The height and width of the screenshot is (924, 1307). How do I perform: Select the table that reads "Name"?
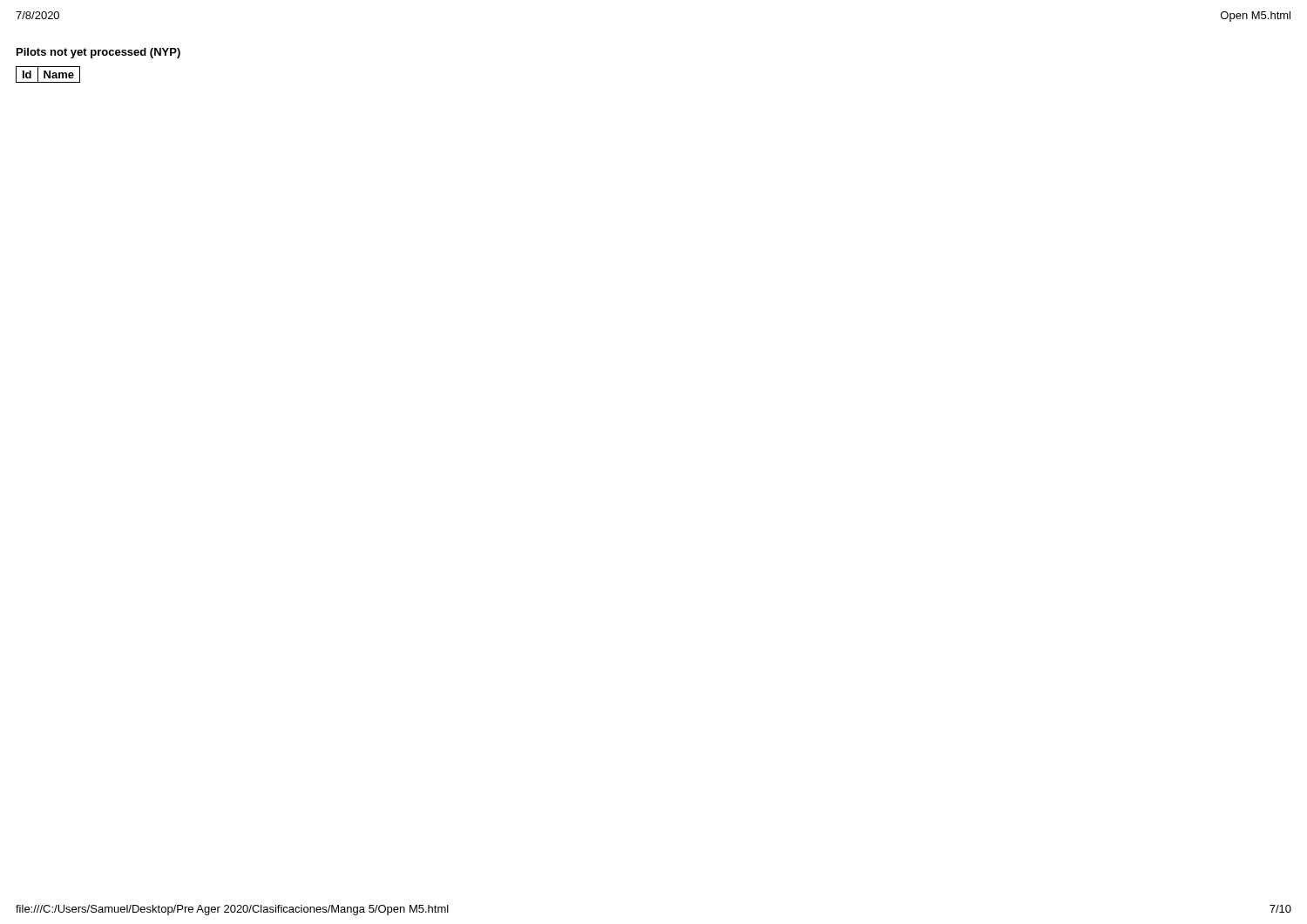[48, 74]
